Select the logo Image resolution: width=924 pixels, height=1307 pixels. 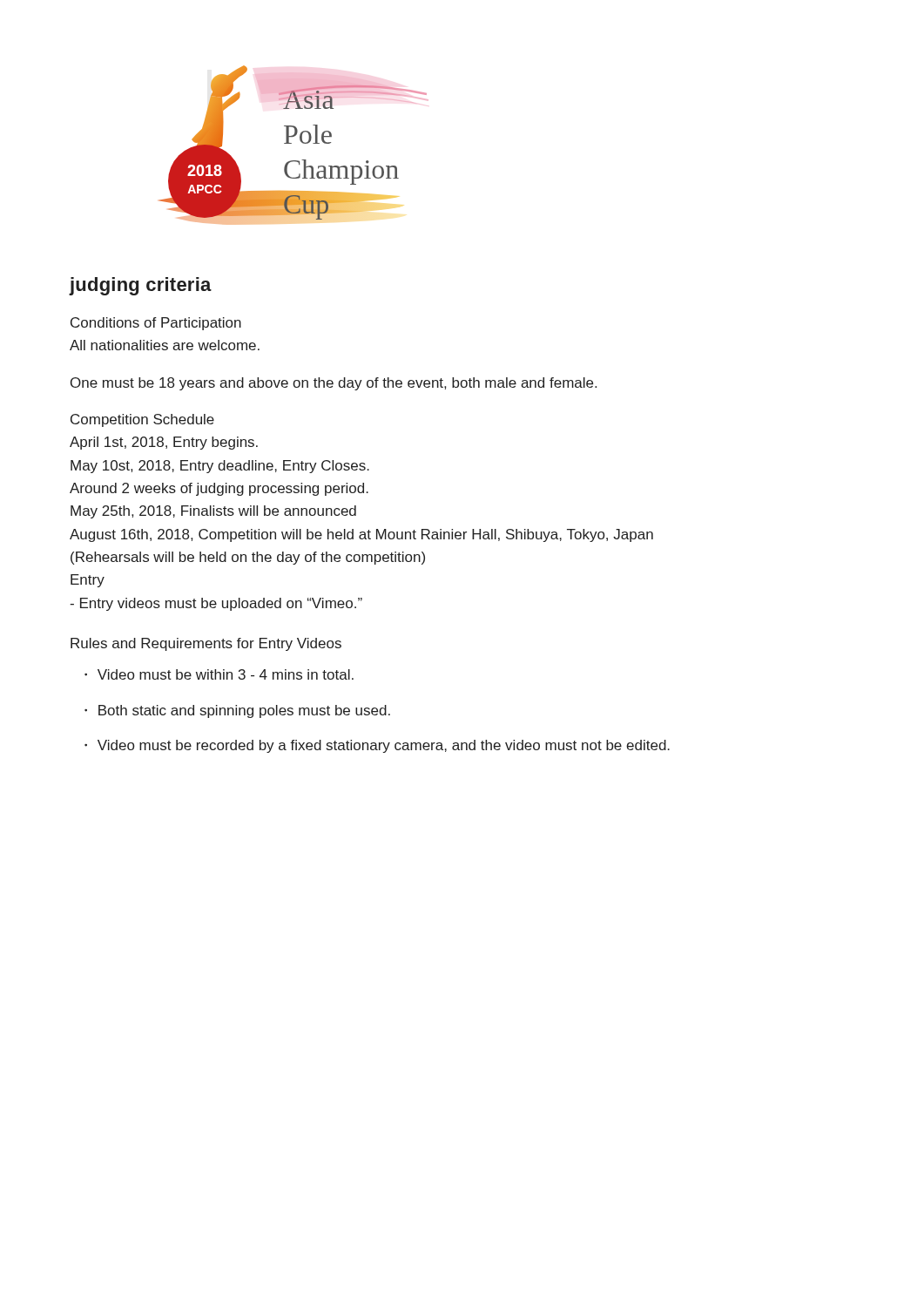[x=253, y=150]
